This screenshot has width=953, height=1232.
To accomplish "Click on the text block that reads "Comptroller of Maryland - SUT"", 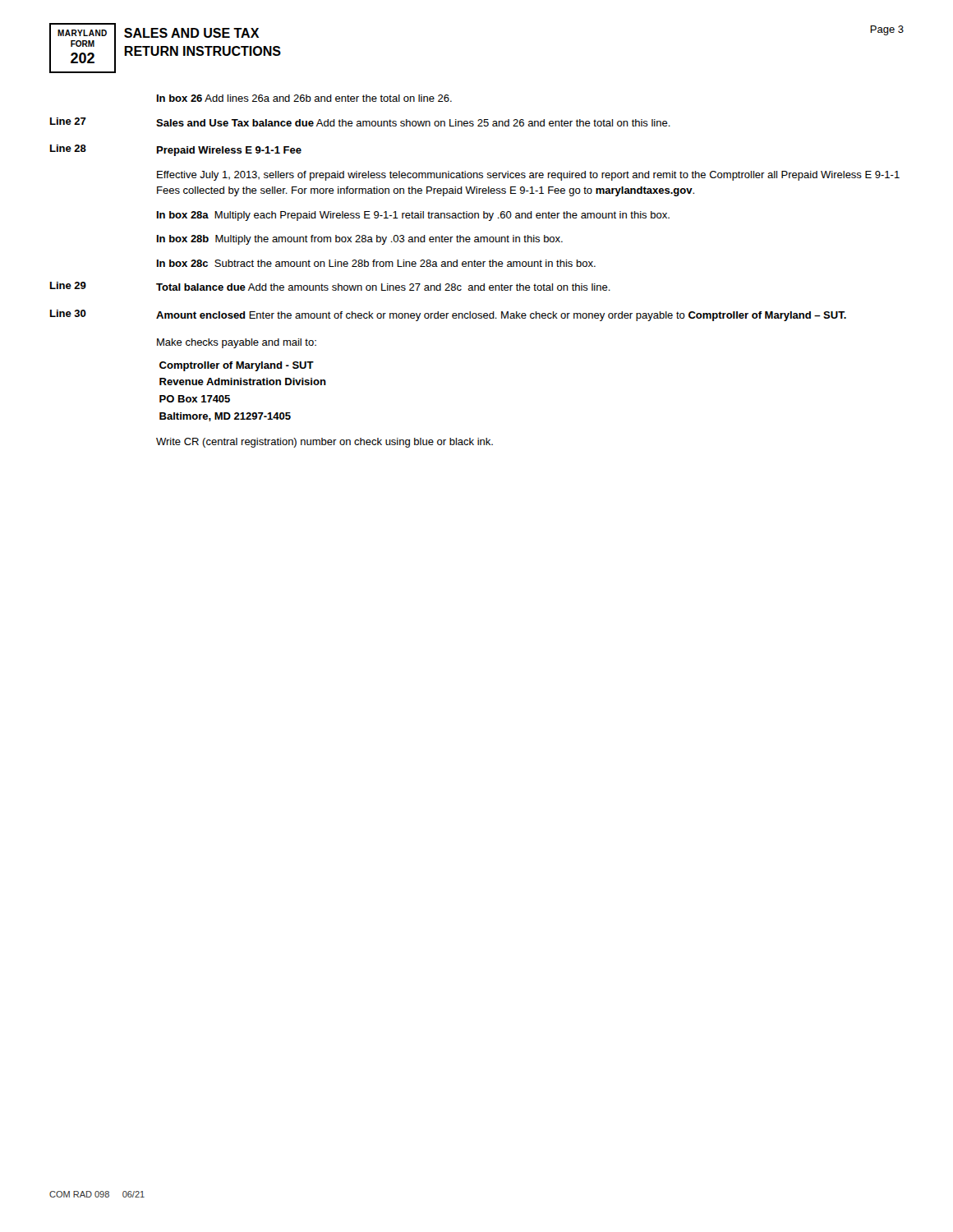I will (241, 390).
